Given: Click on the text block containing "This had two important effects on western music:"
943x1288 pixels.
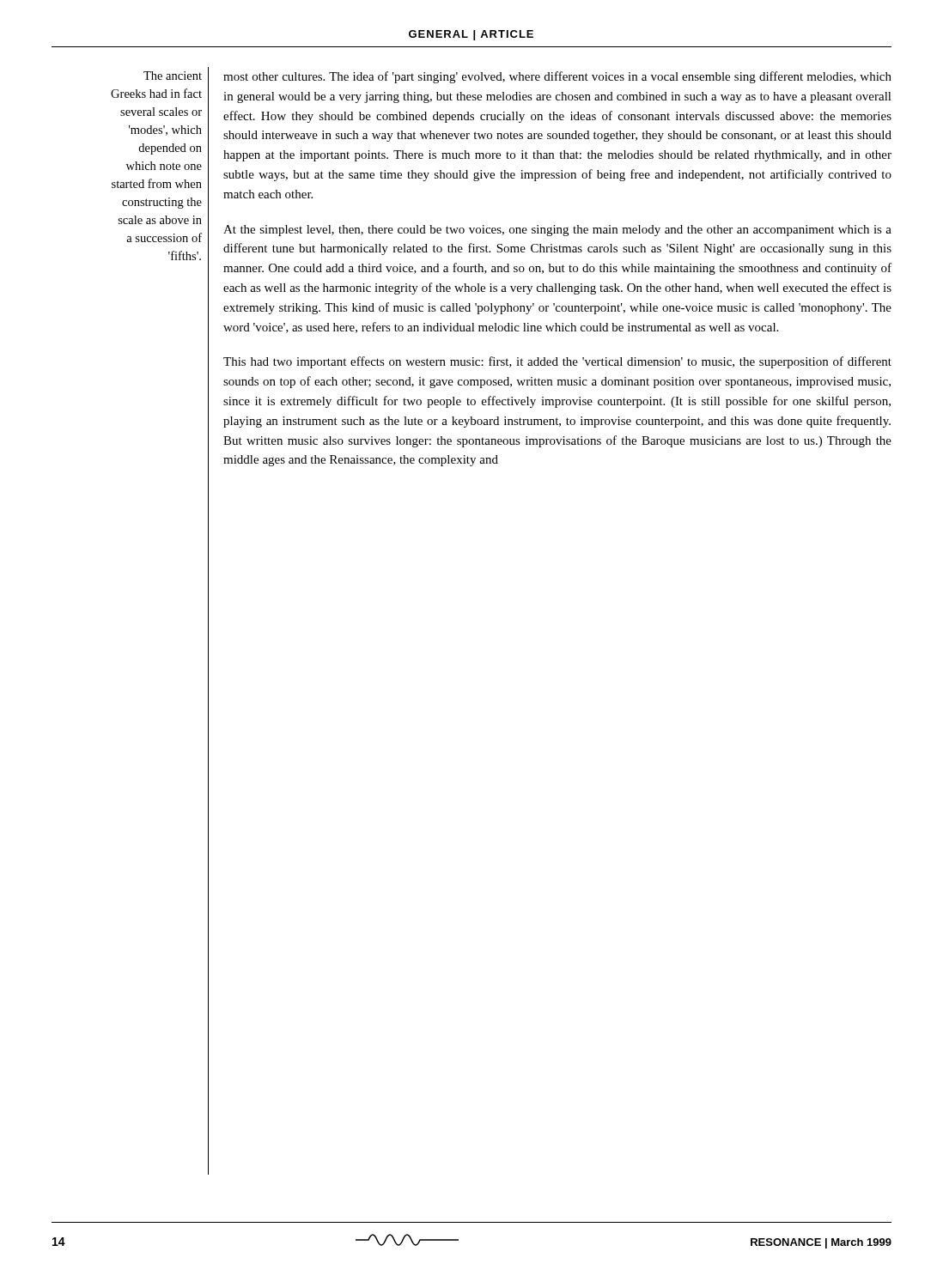Looking at the screenshot, I should click(x=557, y=411).
